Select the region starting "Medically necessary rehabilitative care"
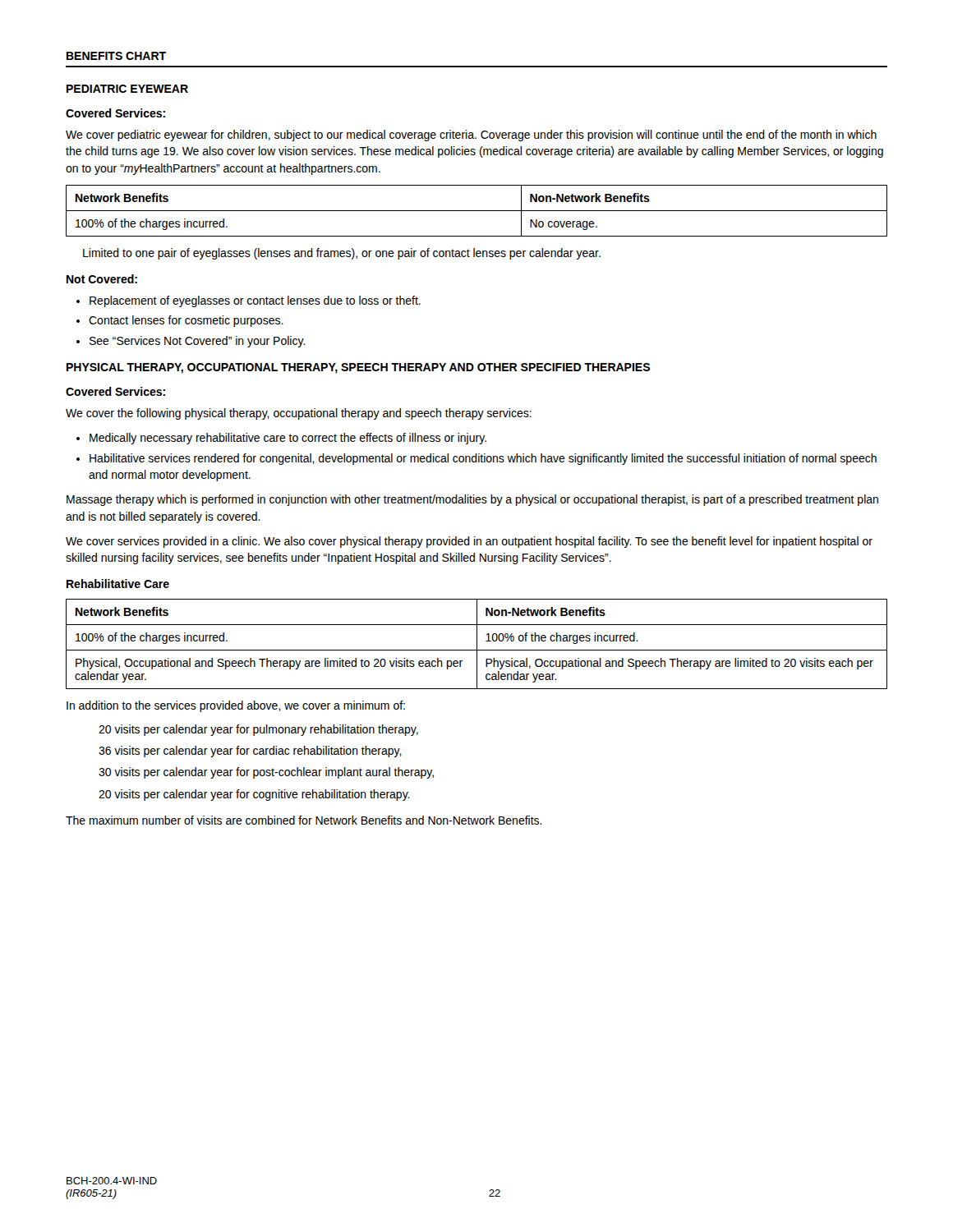 476,438
